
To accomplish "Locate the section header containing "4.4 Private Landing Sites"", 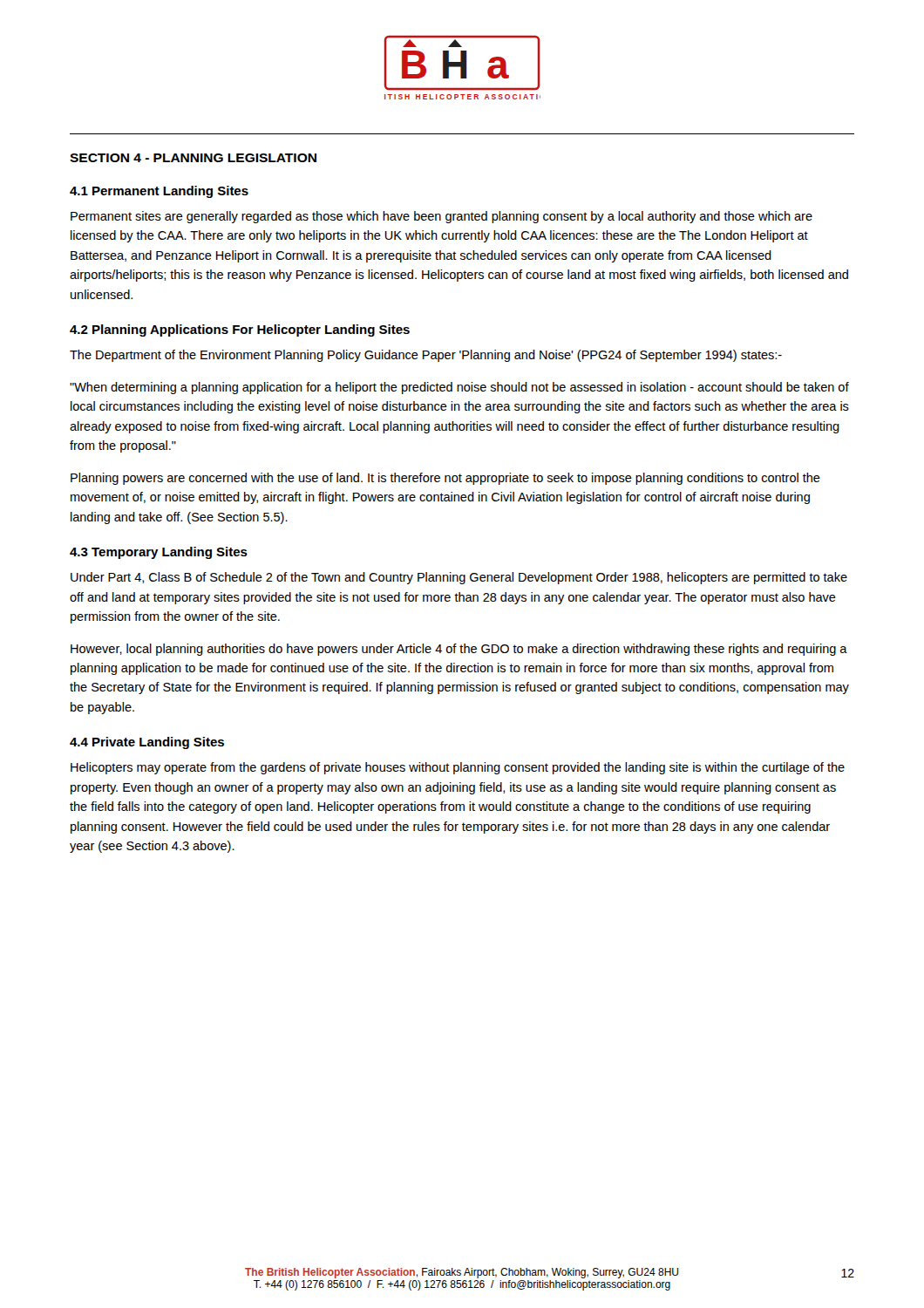I will pos(147,742).
